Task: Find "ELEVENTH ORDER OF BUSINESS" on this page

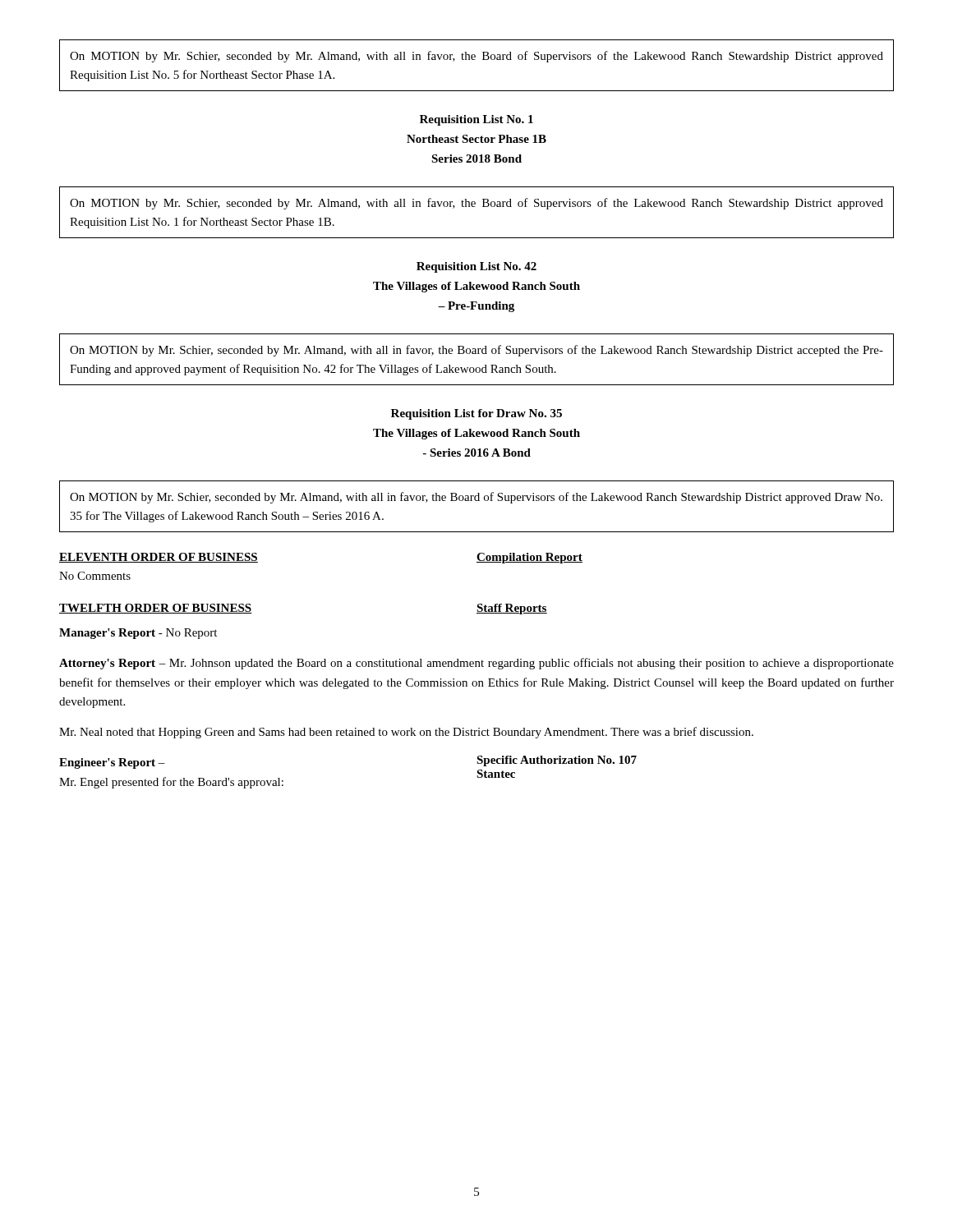Action: point(158,557)
